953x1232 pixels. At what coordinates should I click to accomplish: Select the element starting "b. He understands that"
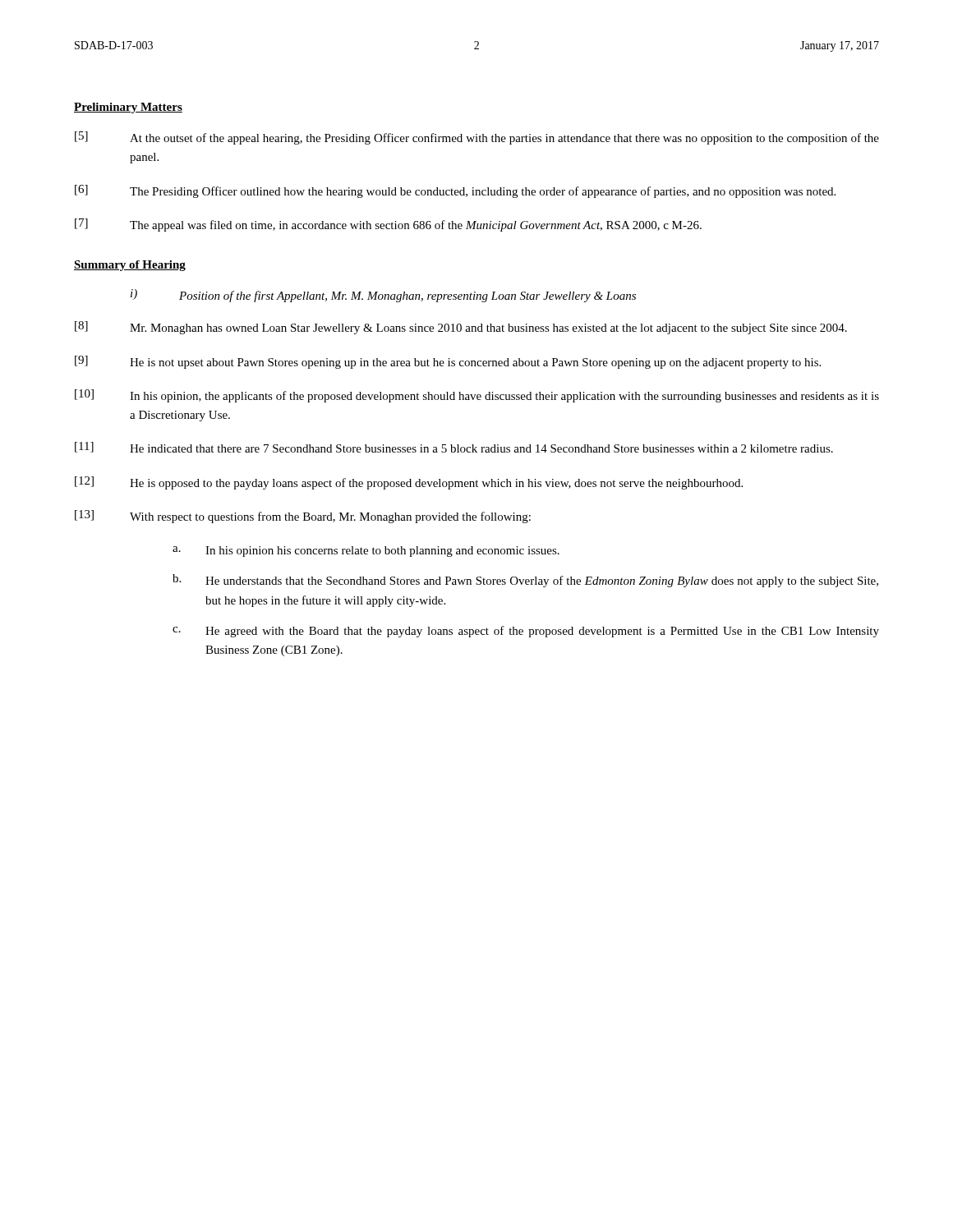tap(526, 591)
